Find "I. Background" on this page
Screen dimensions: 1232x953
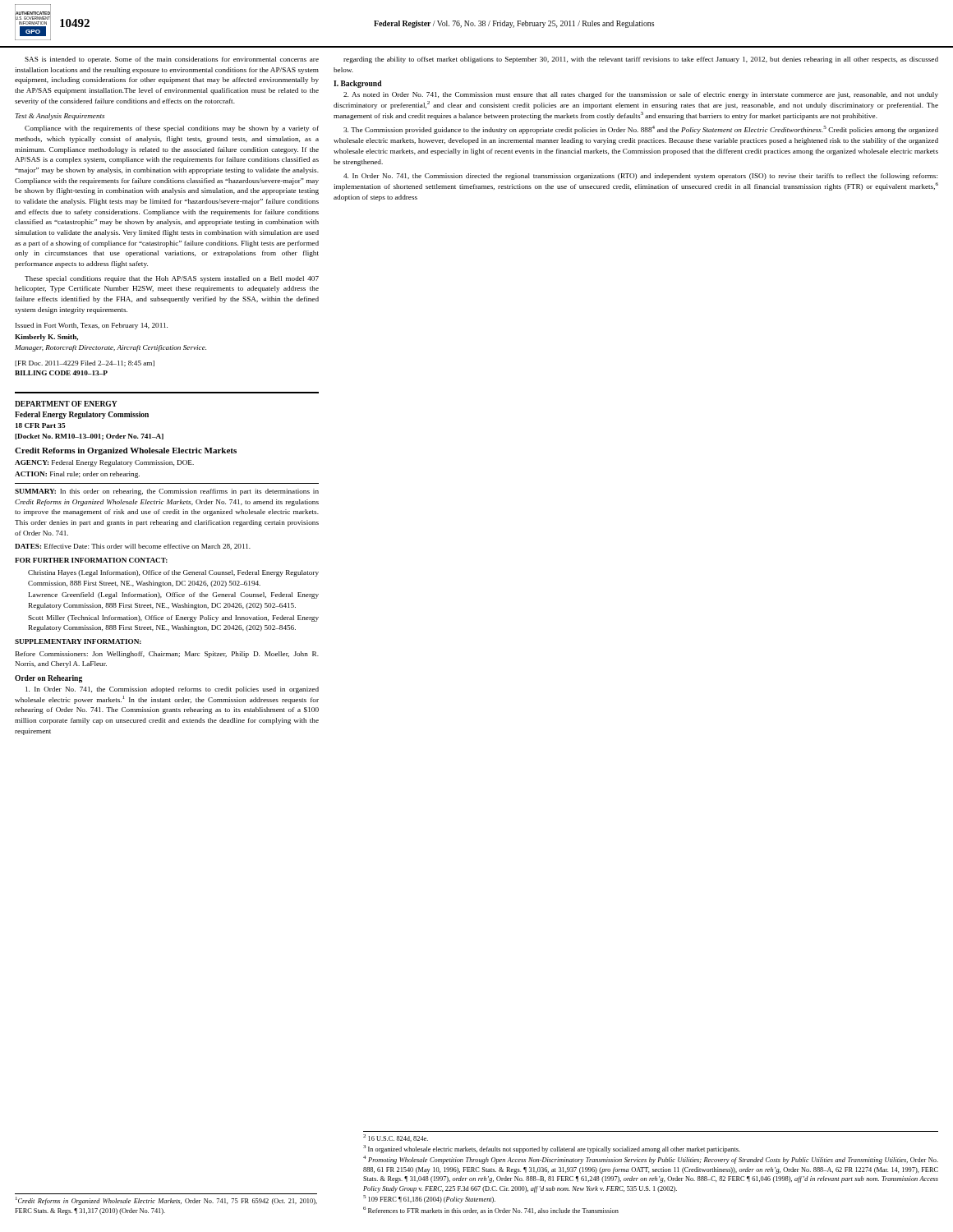point(358,84)
